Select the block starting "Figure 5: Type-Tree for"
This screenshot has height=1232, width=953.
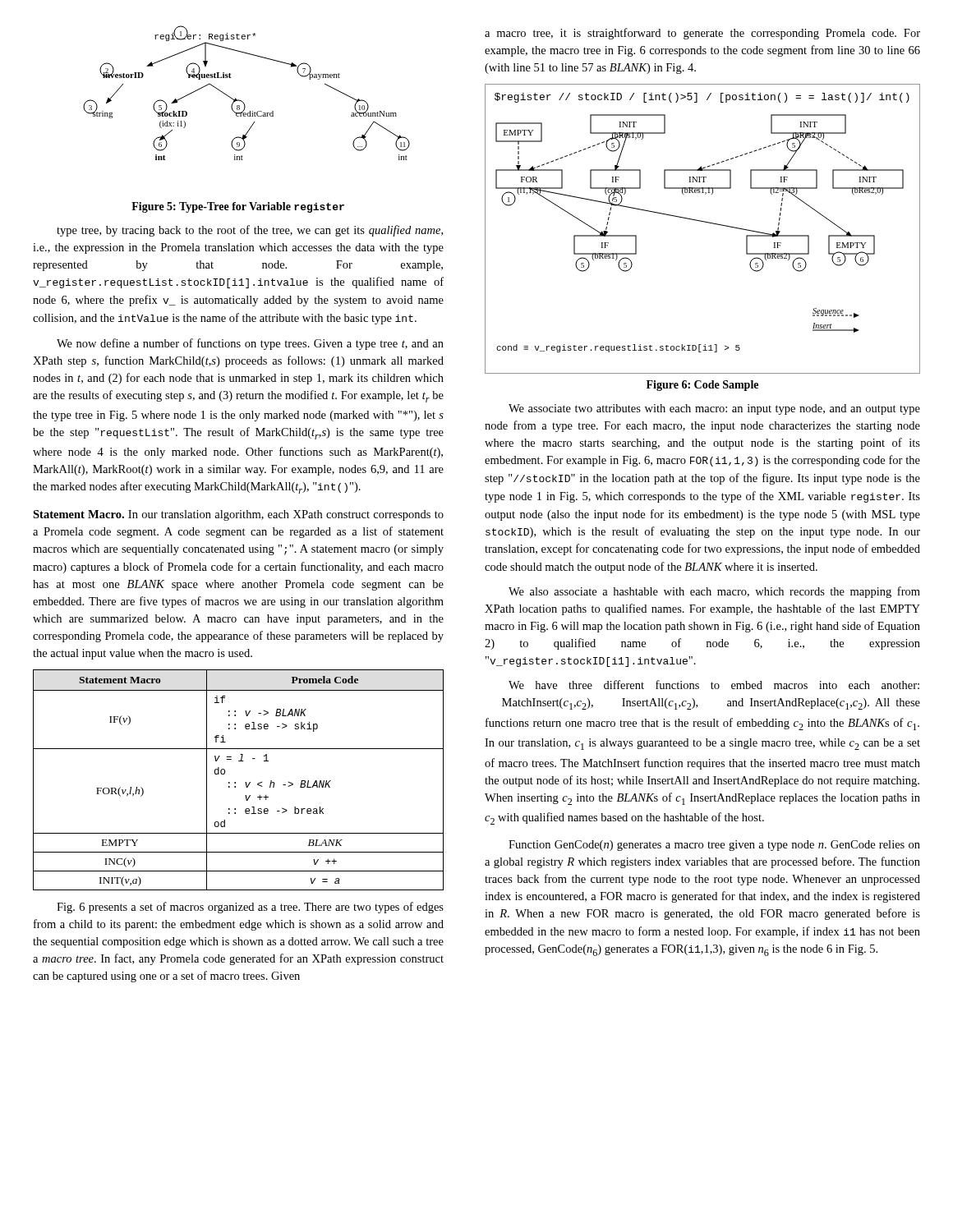pyautogui.click(x=238, y=207)
